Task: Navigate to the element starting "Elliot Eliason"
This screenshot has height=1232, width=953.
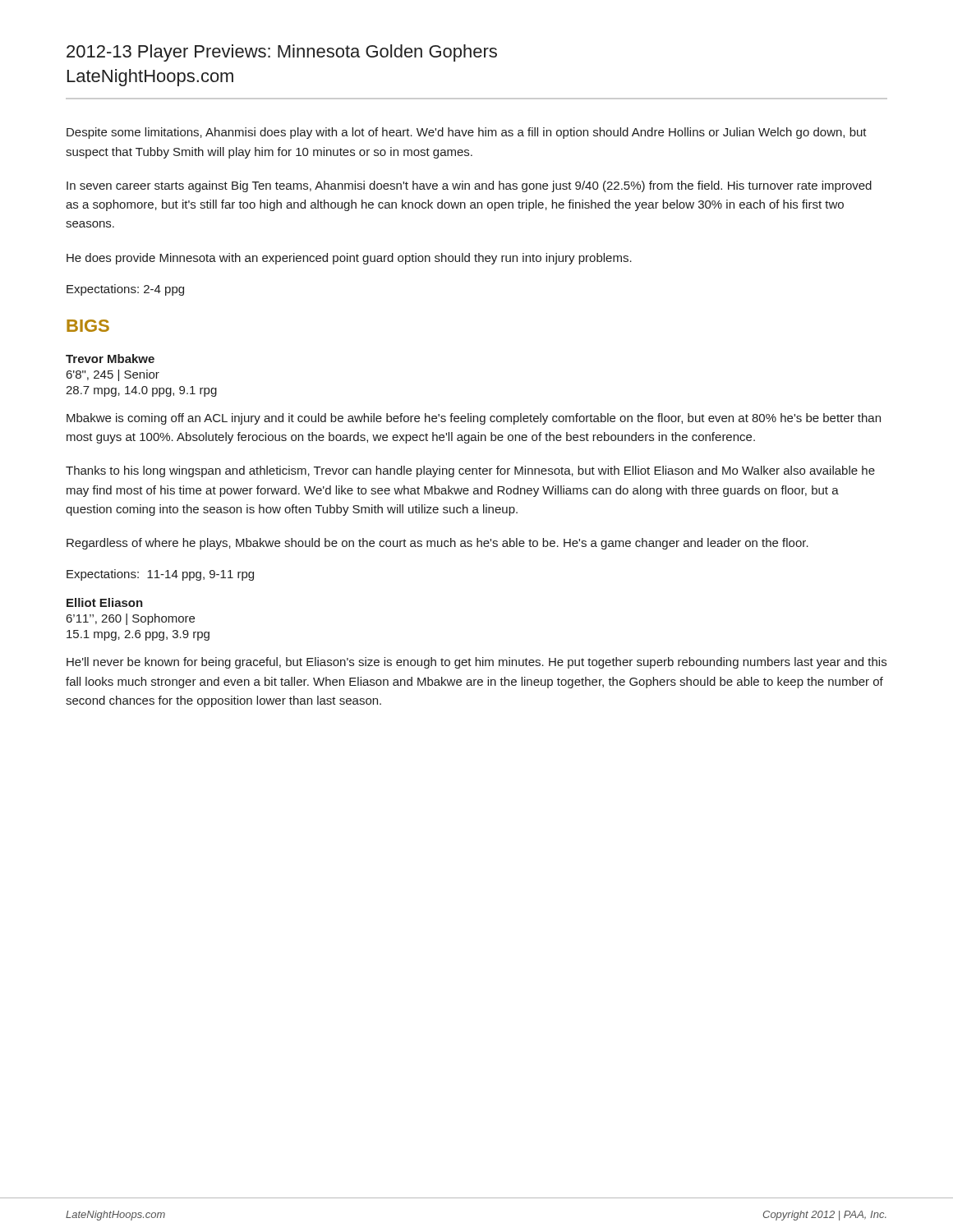Action: [x=104, y=603]
